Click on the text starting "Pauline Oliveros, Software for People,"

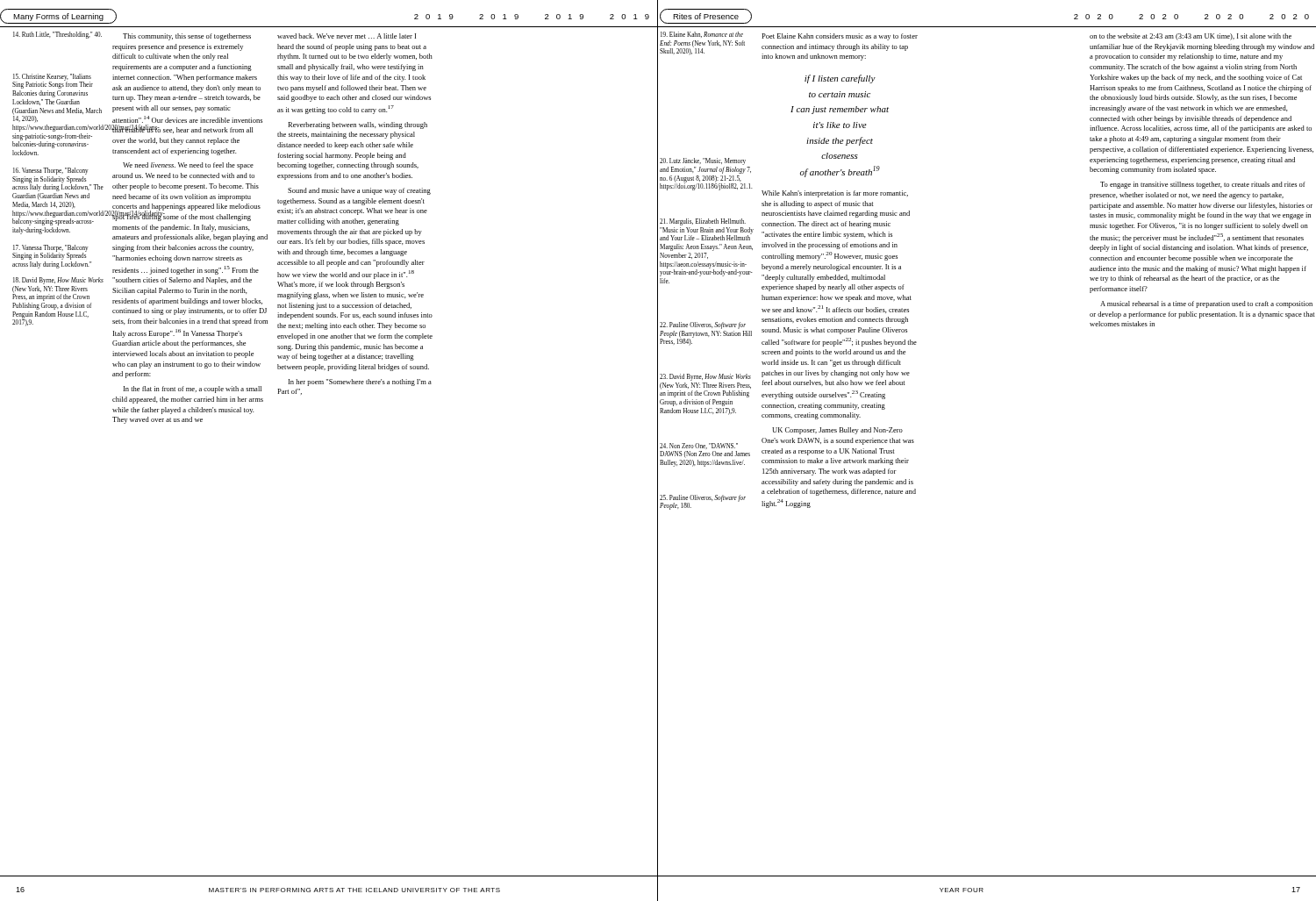coord(707,503)
